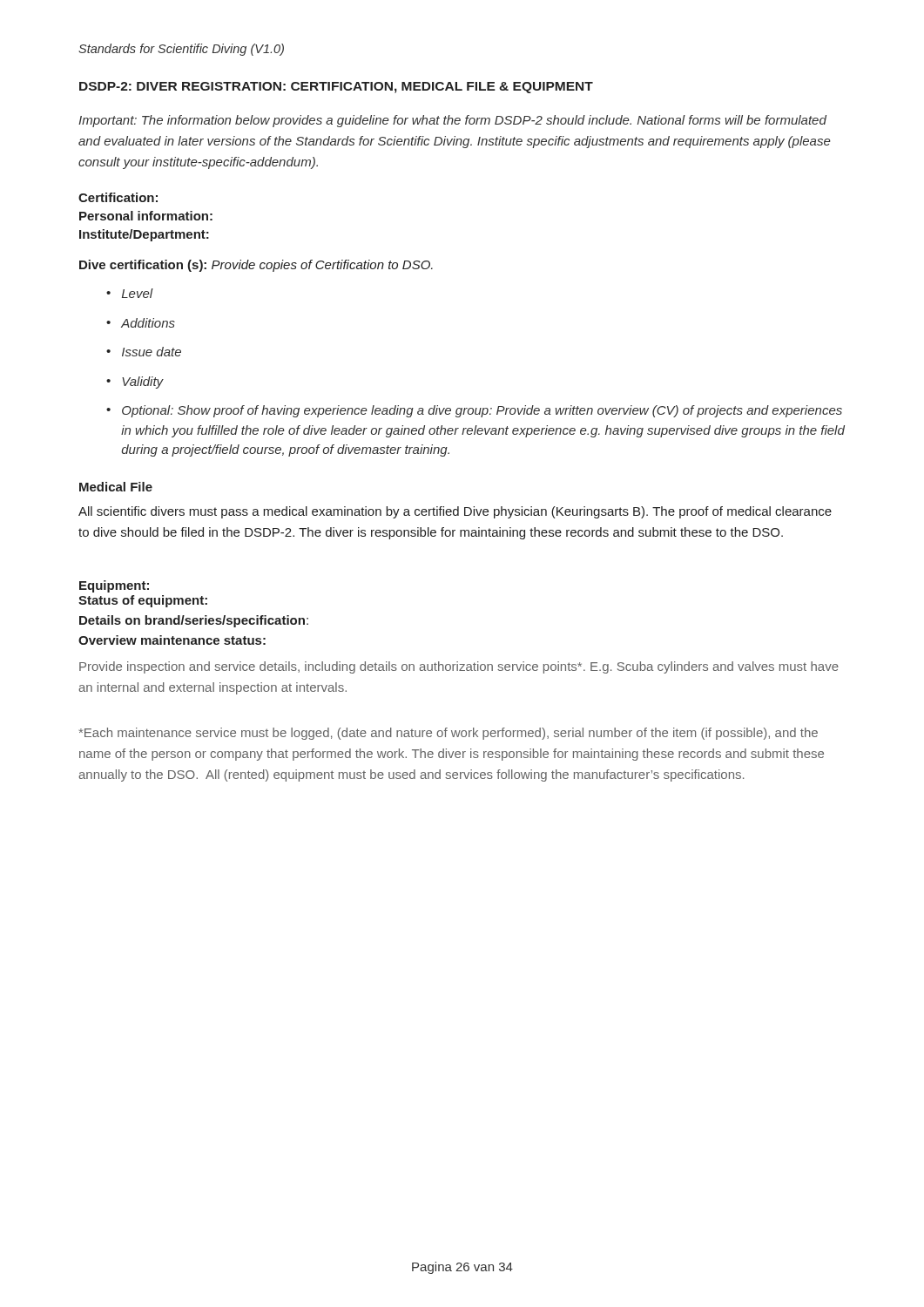Select the text block with the text "Important: The information below"
Screen dimensions: 1307x924
pyautogui.click(x=455, y=141)
